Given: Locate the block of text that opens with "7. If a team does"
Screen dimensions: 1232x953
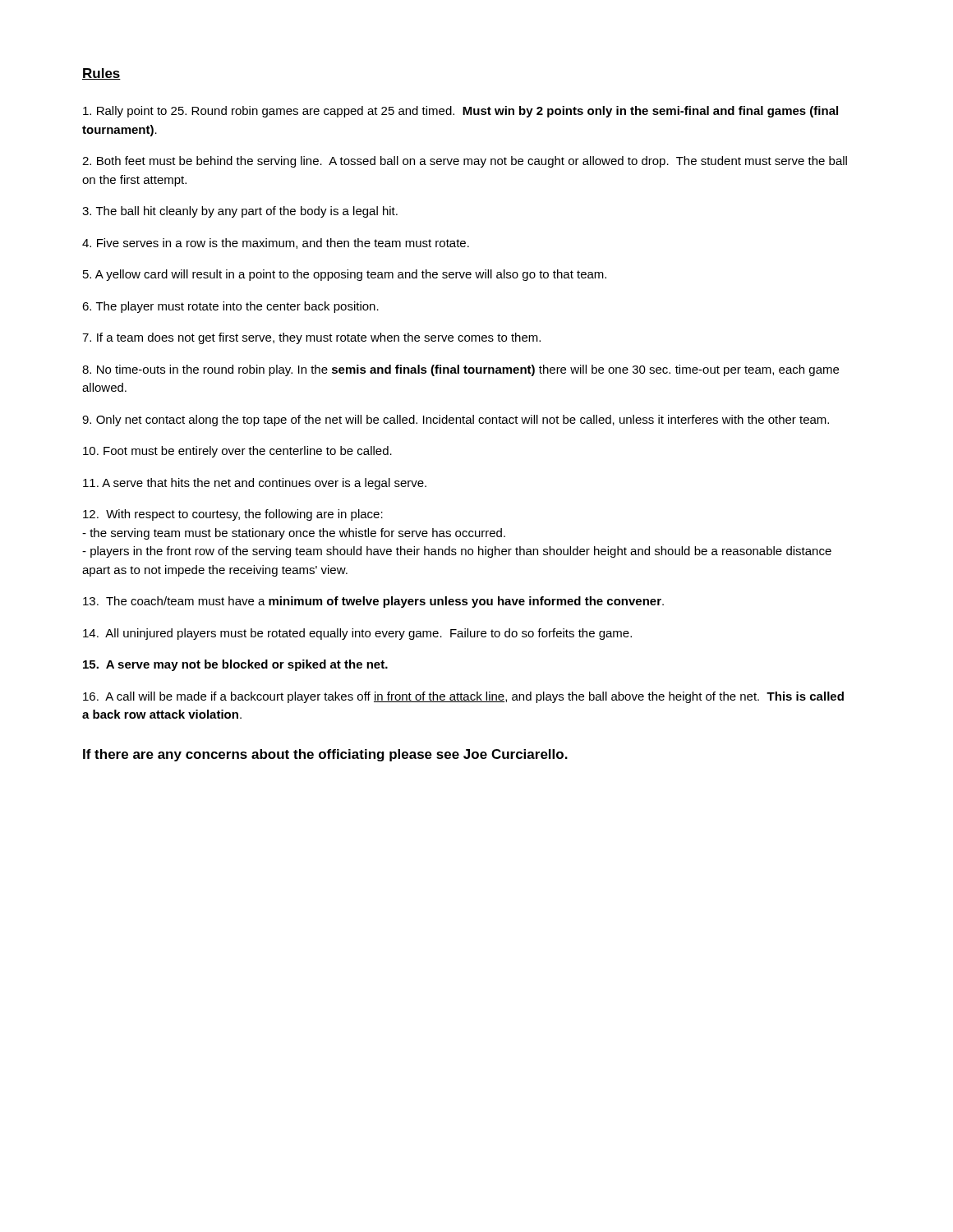Looking at the screenshot, I should tap(312, 337).
